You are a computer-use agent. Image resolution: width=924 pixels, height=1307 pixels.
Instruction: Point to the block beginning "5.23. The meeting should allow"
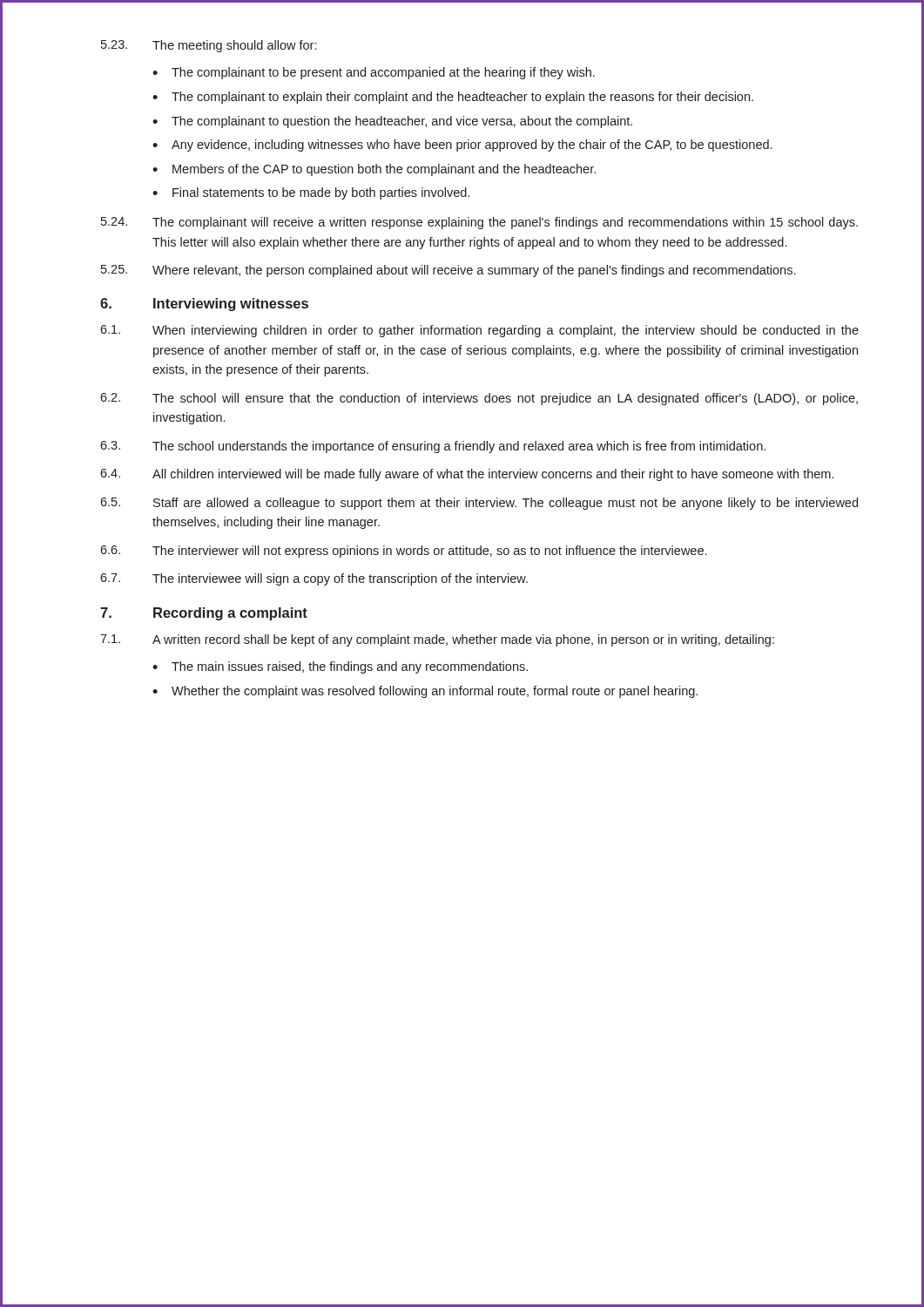(x=209, y=46)
